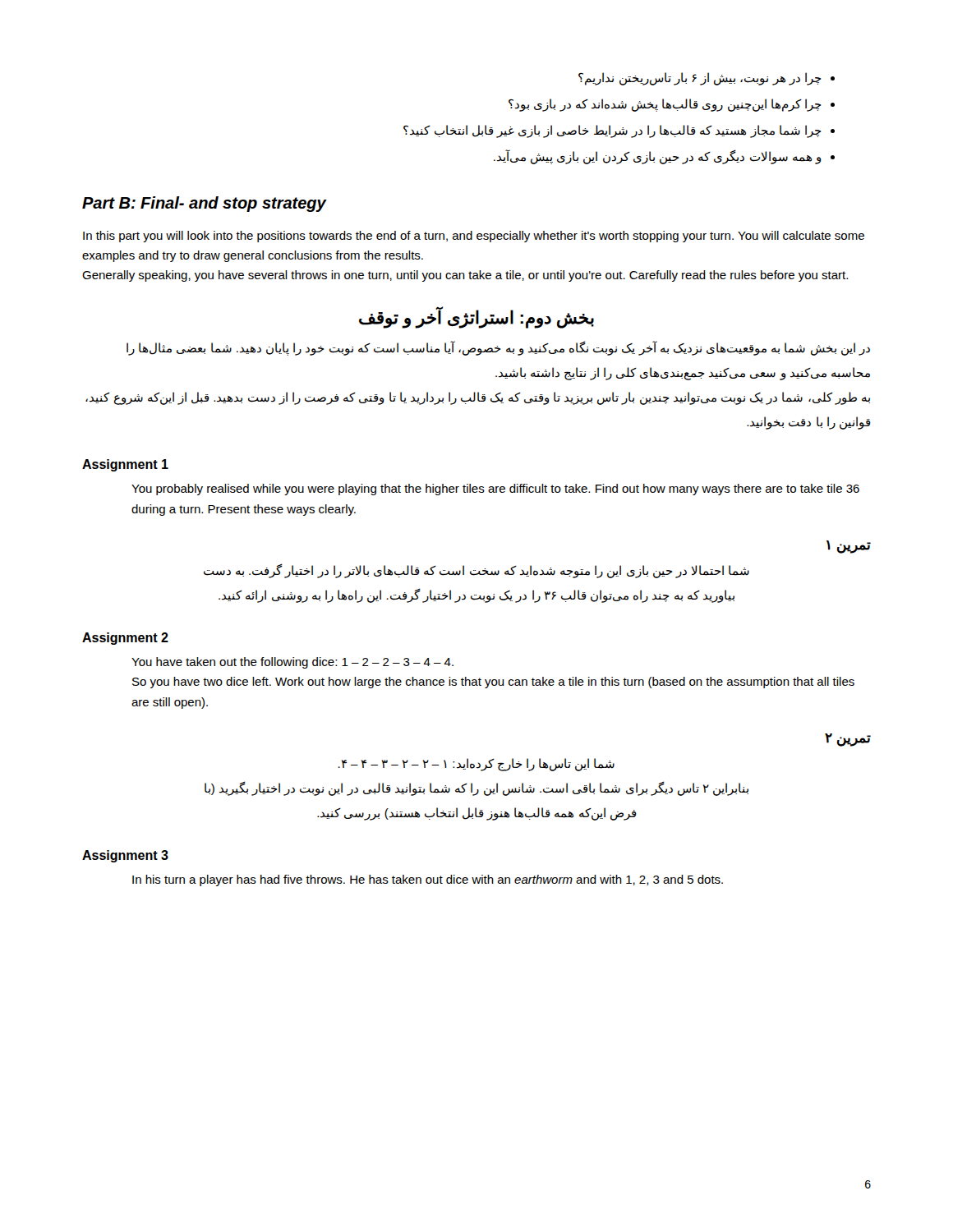Select the block starting "Assignment 1"
The height and width of the screenshot is (1232, 953).
coord(125,464)
